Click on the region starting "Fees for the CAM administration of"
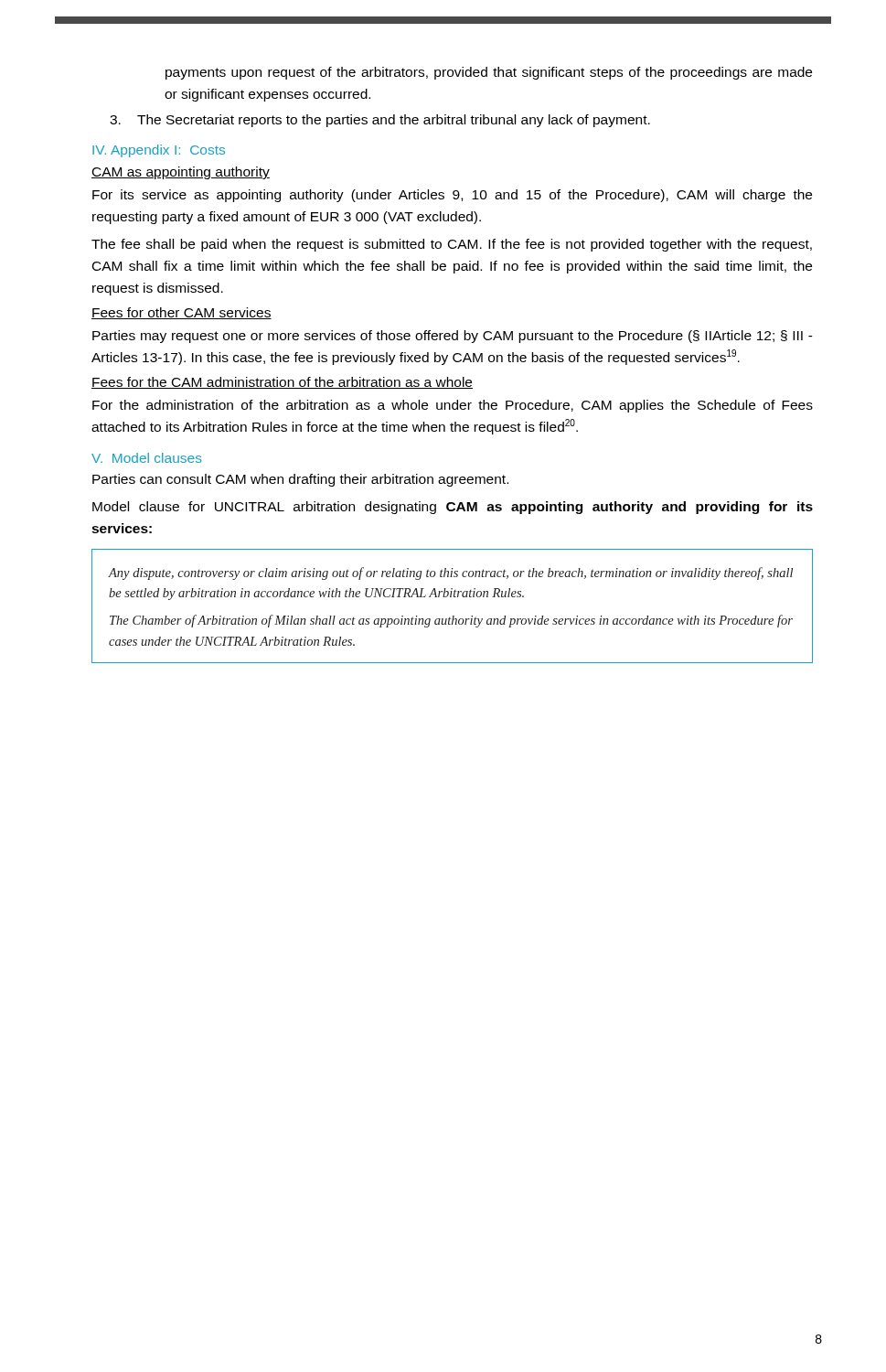This screenshot has height=1372, width=886. click(x=282, y=382)
